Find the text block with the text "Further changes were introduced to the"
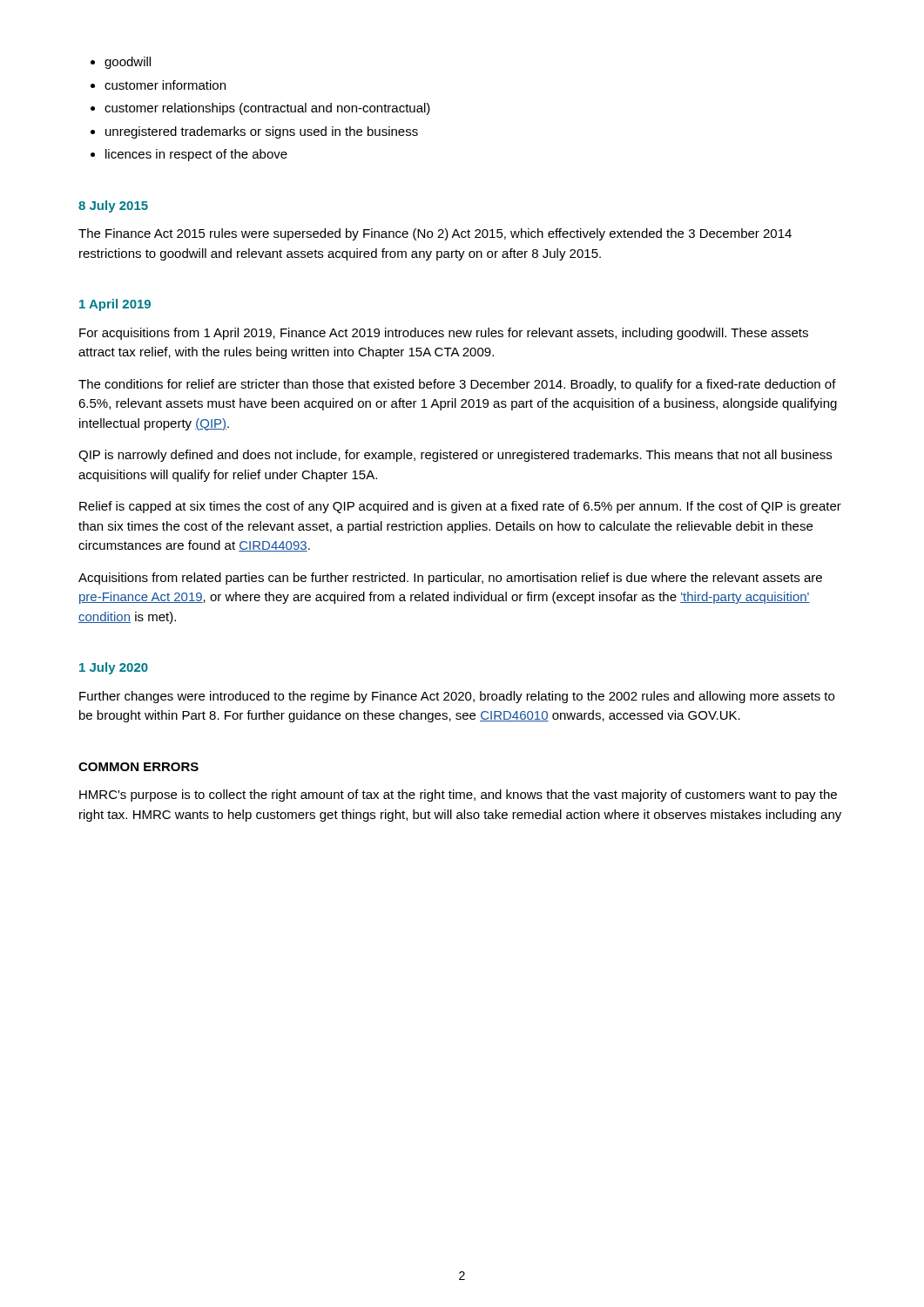This screenshot has width=924, height=1307. coord(462,706)
